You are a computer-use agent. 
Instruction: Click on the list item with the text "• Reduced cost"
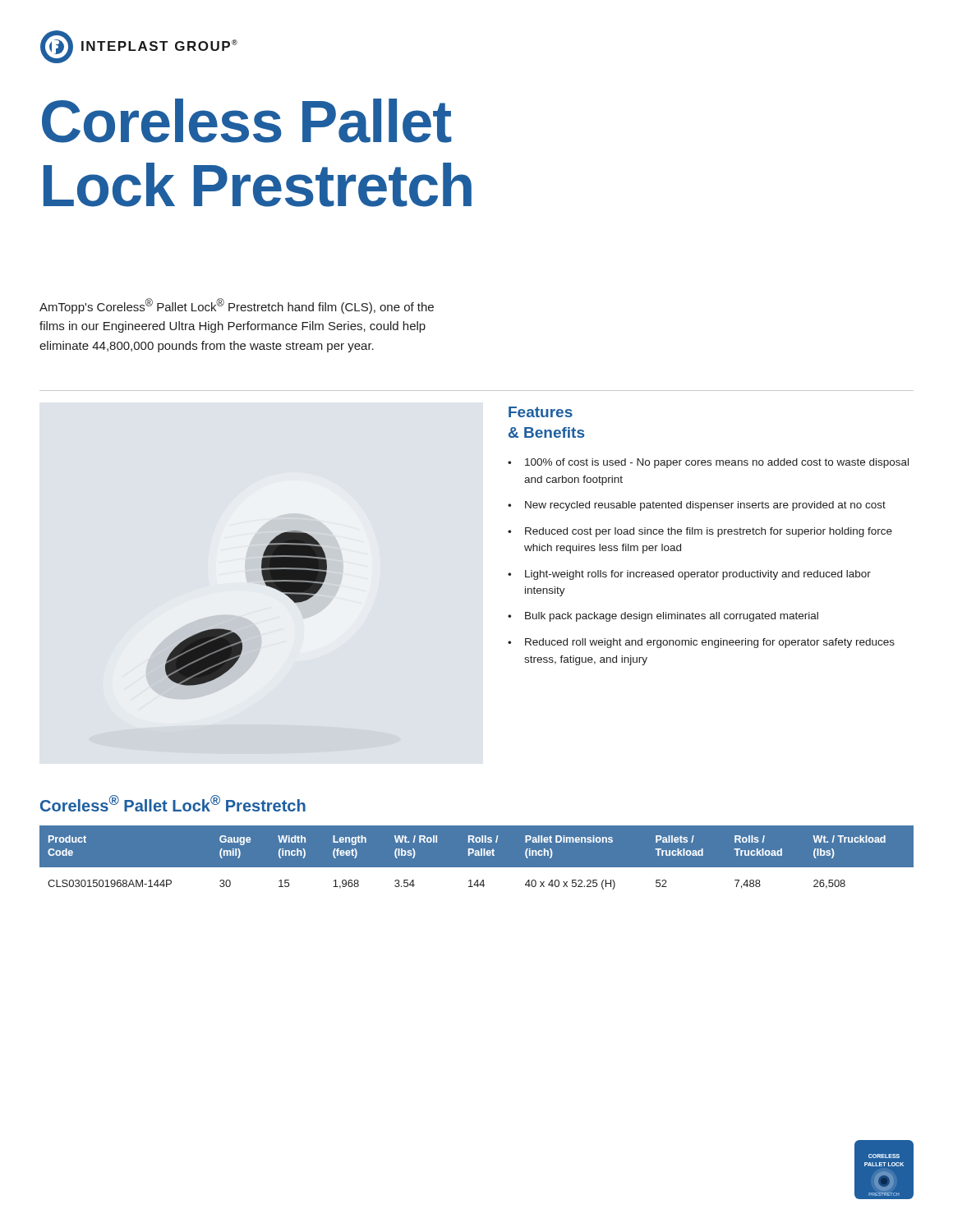711,540
